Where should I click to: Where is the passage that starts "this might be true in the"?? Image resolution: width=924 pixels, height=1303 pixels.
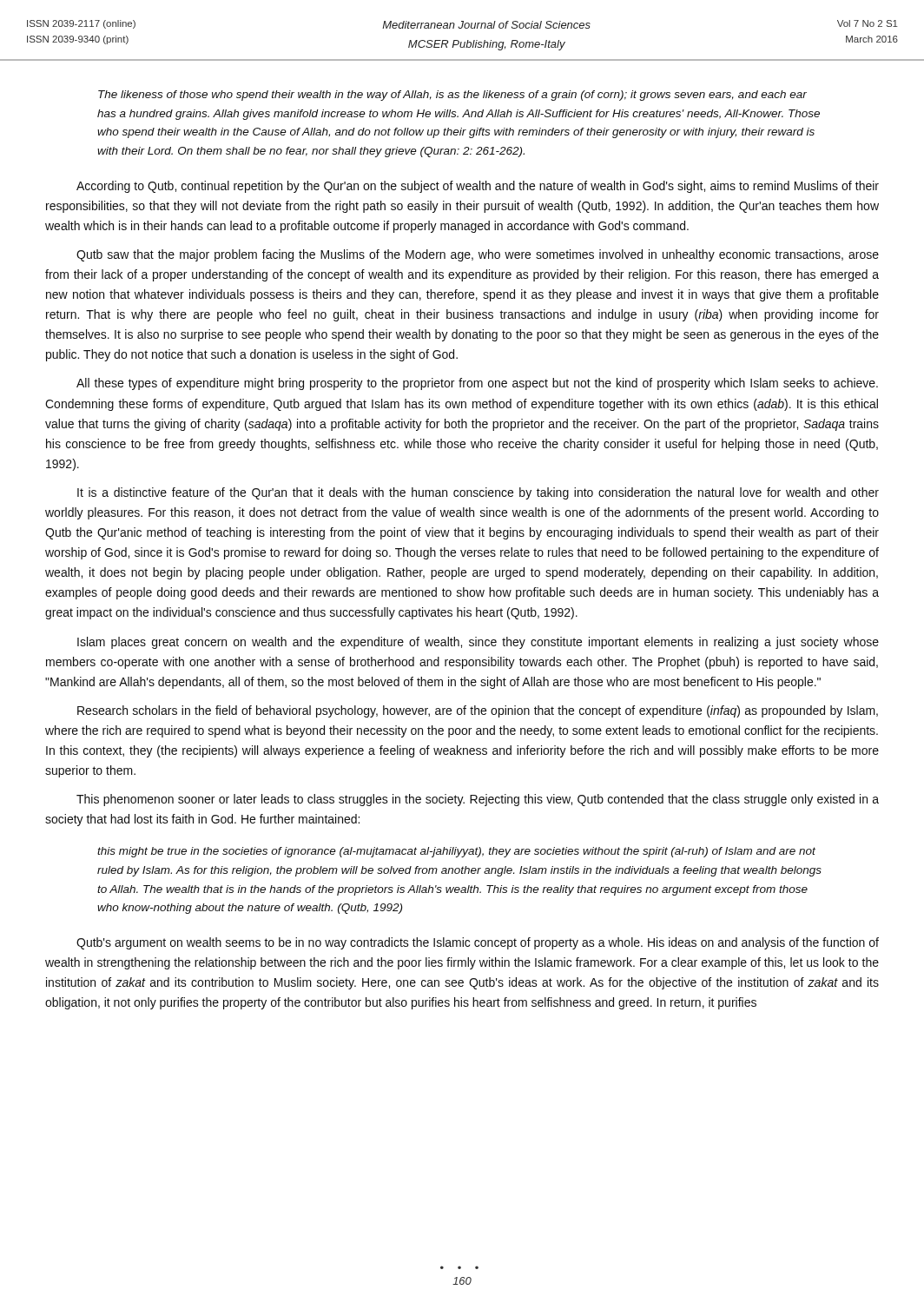pos(459,879)
